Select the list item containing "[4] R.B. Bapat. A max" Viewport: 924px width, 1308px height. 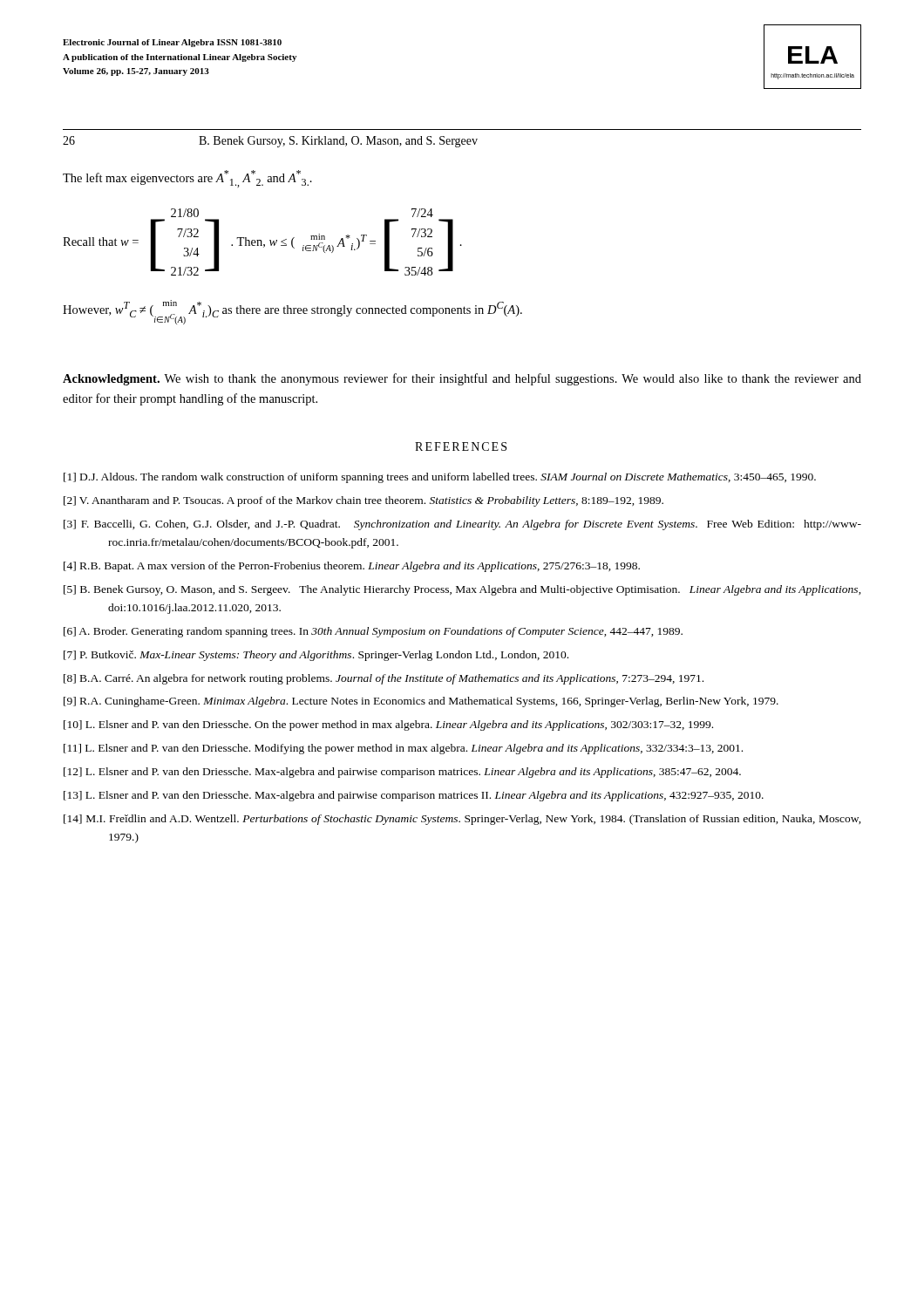pyautogui.click(x=352, y=565)
